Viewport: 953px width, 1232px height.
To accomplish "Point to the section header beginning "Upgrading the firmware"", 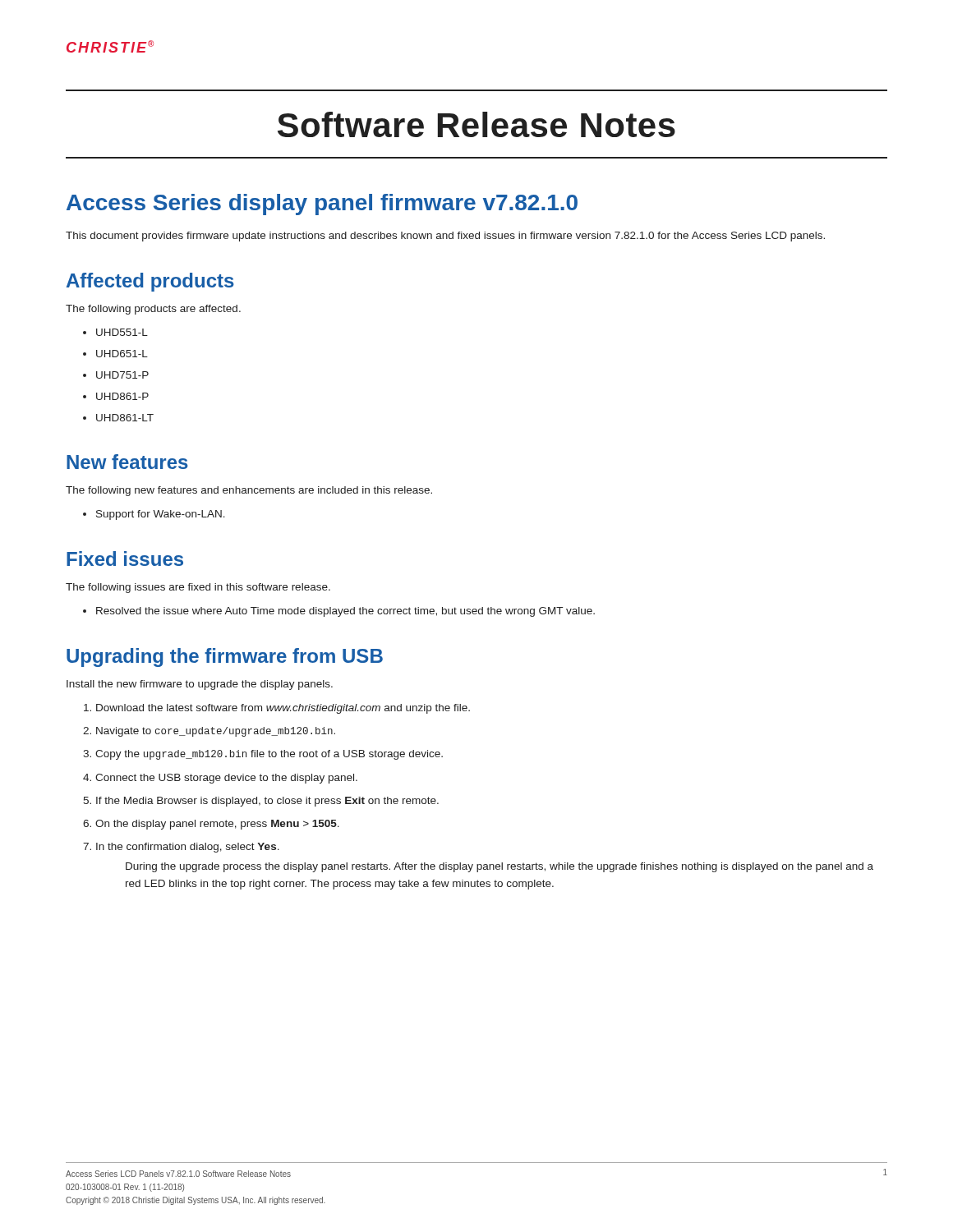I will [x=225, y=656].
